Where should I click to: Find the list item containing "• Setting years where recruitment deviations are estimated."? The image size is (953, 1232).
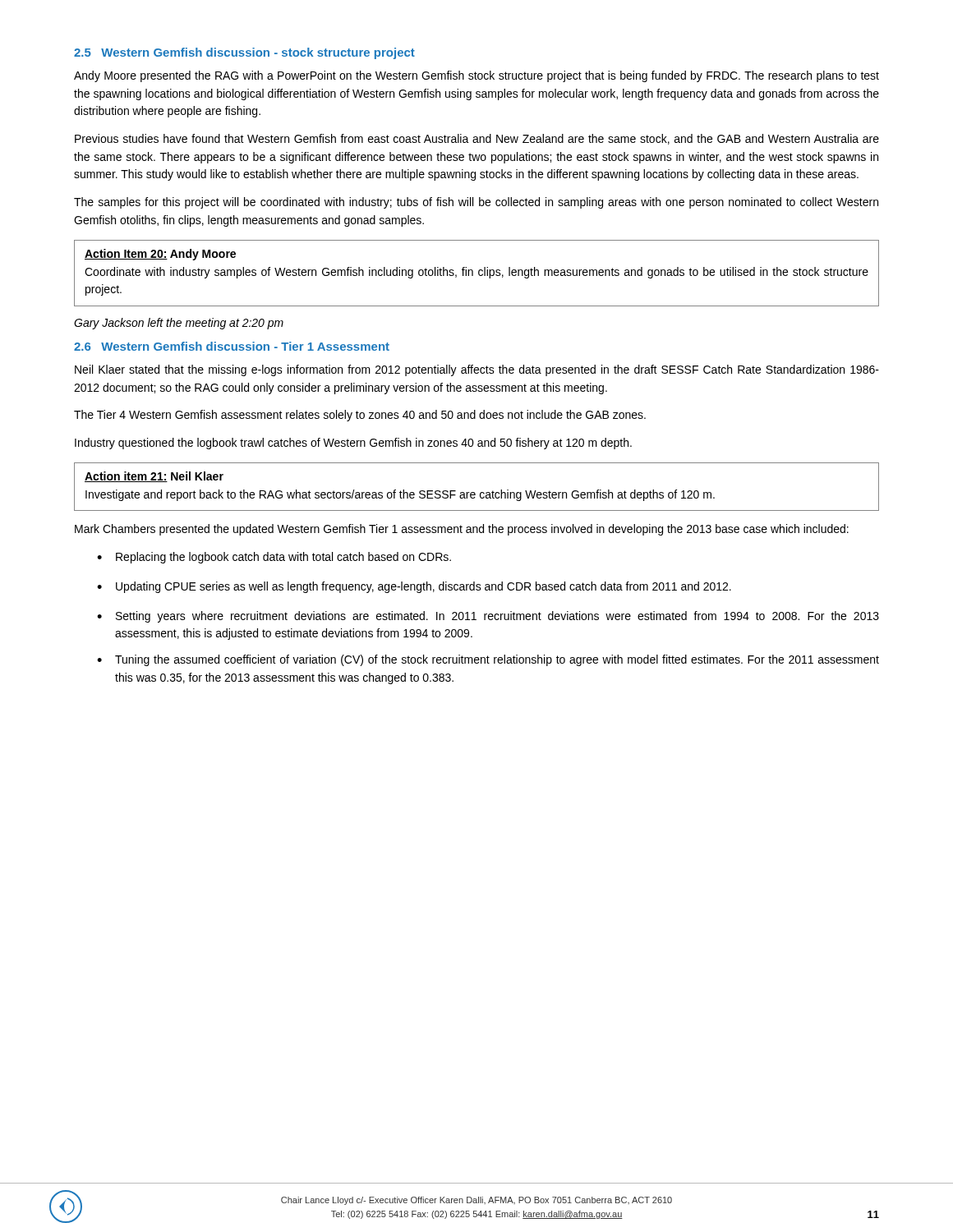[x=488, y=625]
